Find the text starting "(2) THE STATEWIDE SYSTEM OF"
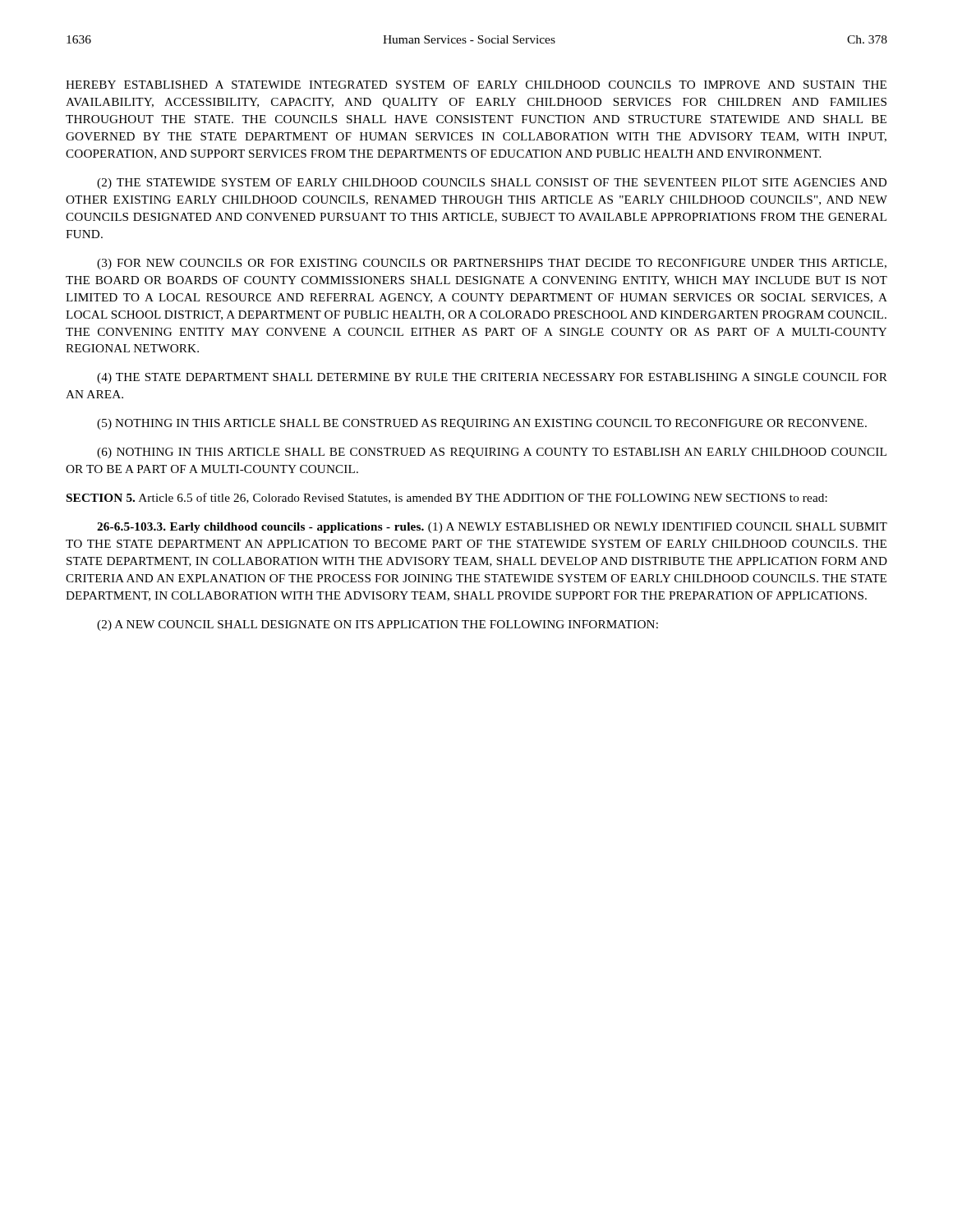The image size is (953, 1232). coord(476,208)
